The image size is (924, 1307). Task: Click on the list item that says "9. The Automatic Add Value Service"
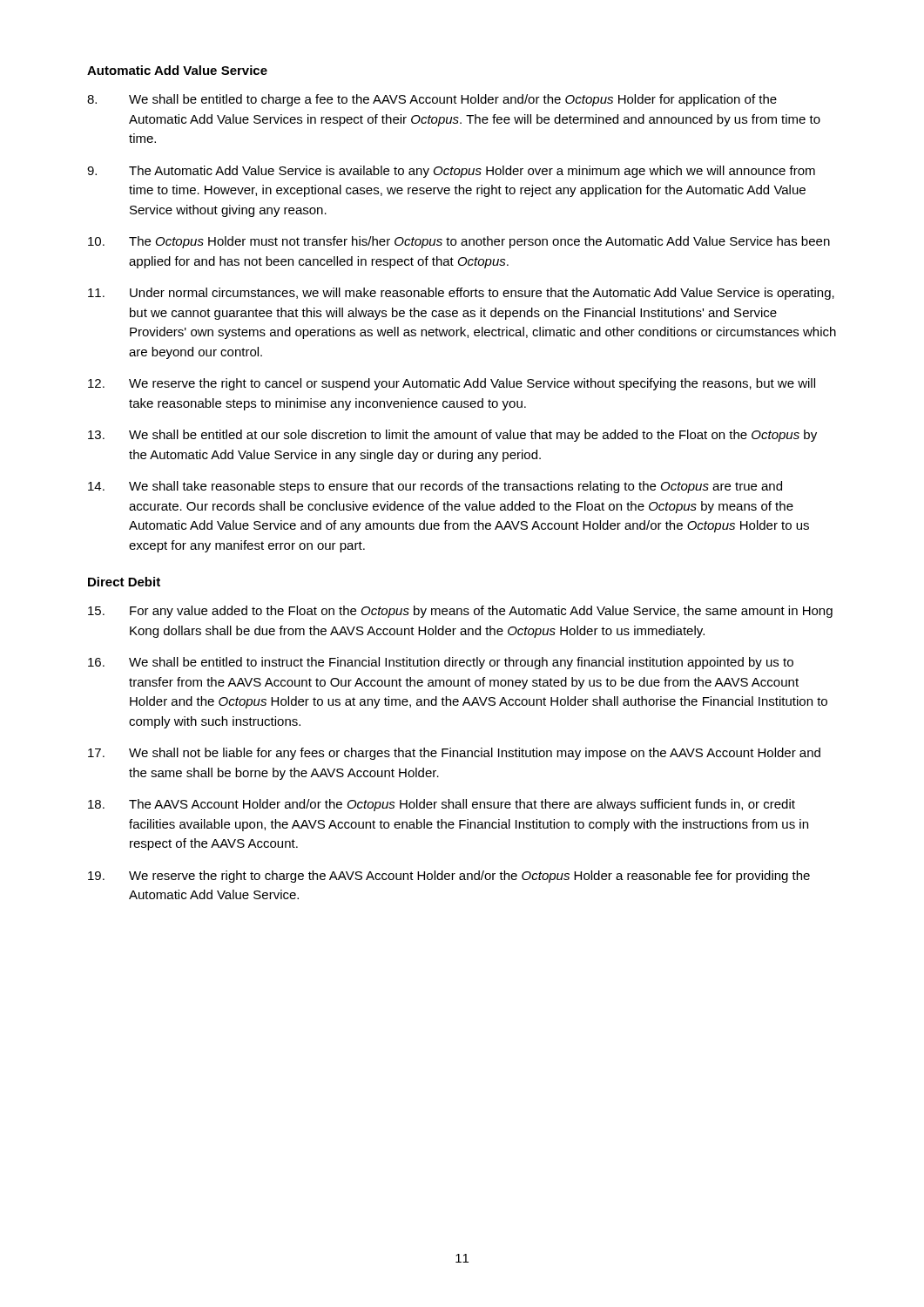click(x=462, y=190)
